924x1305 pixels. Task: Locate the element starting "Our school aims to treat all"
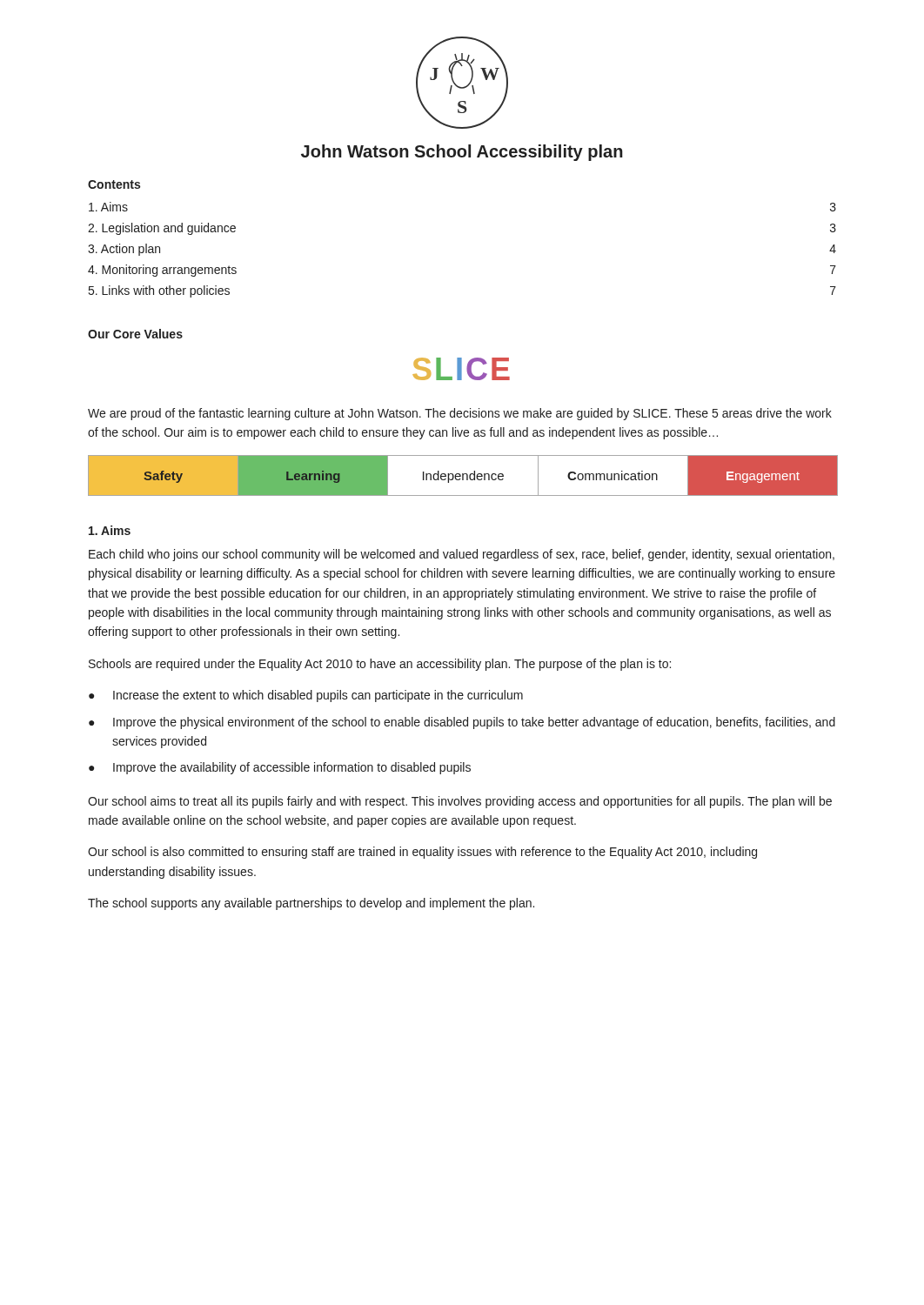point(460,811)
